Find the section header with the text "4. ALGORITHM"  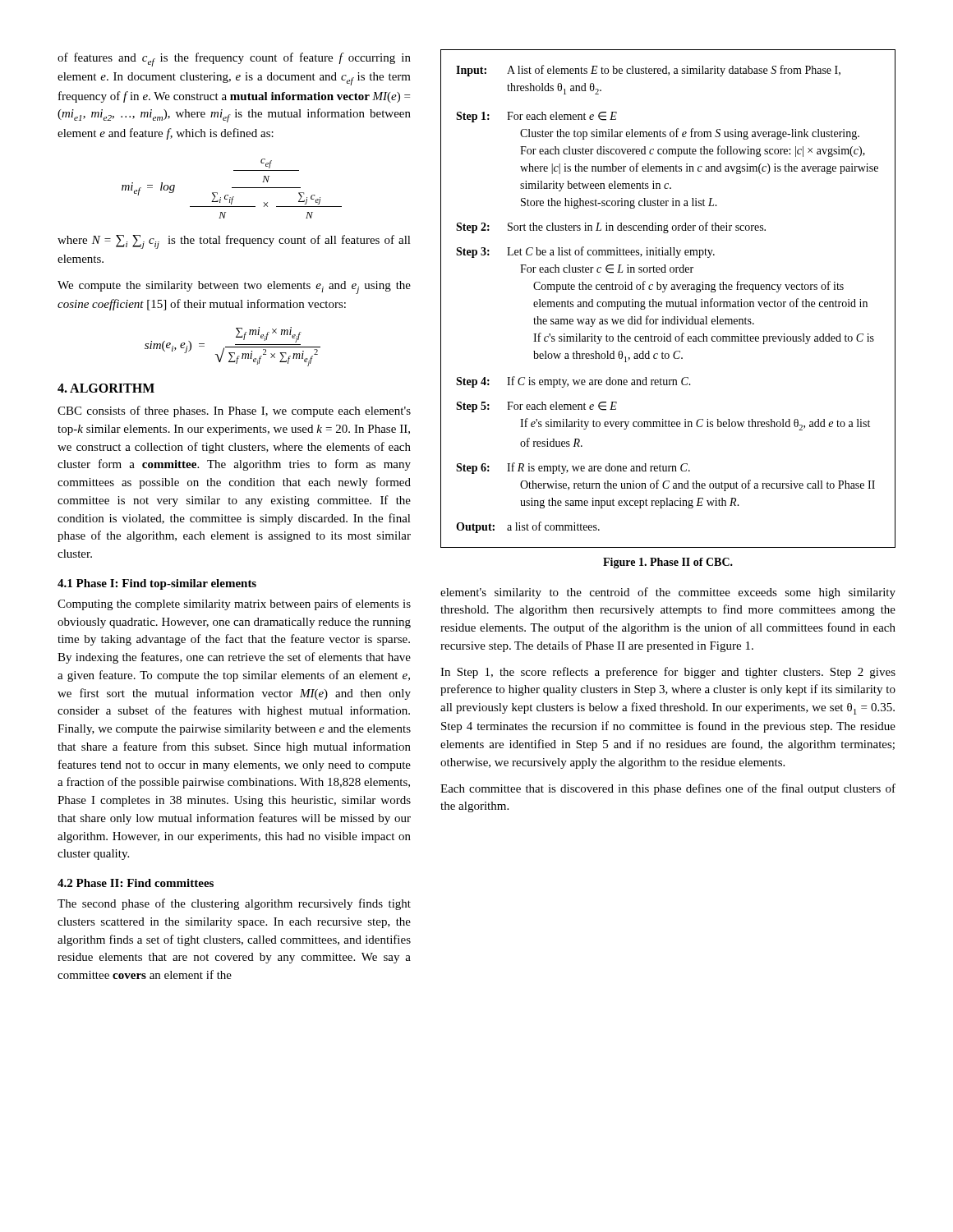(106, 388)
